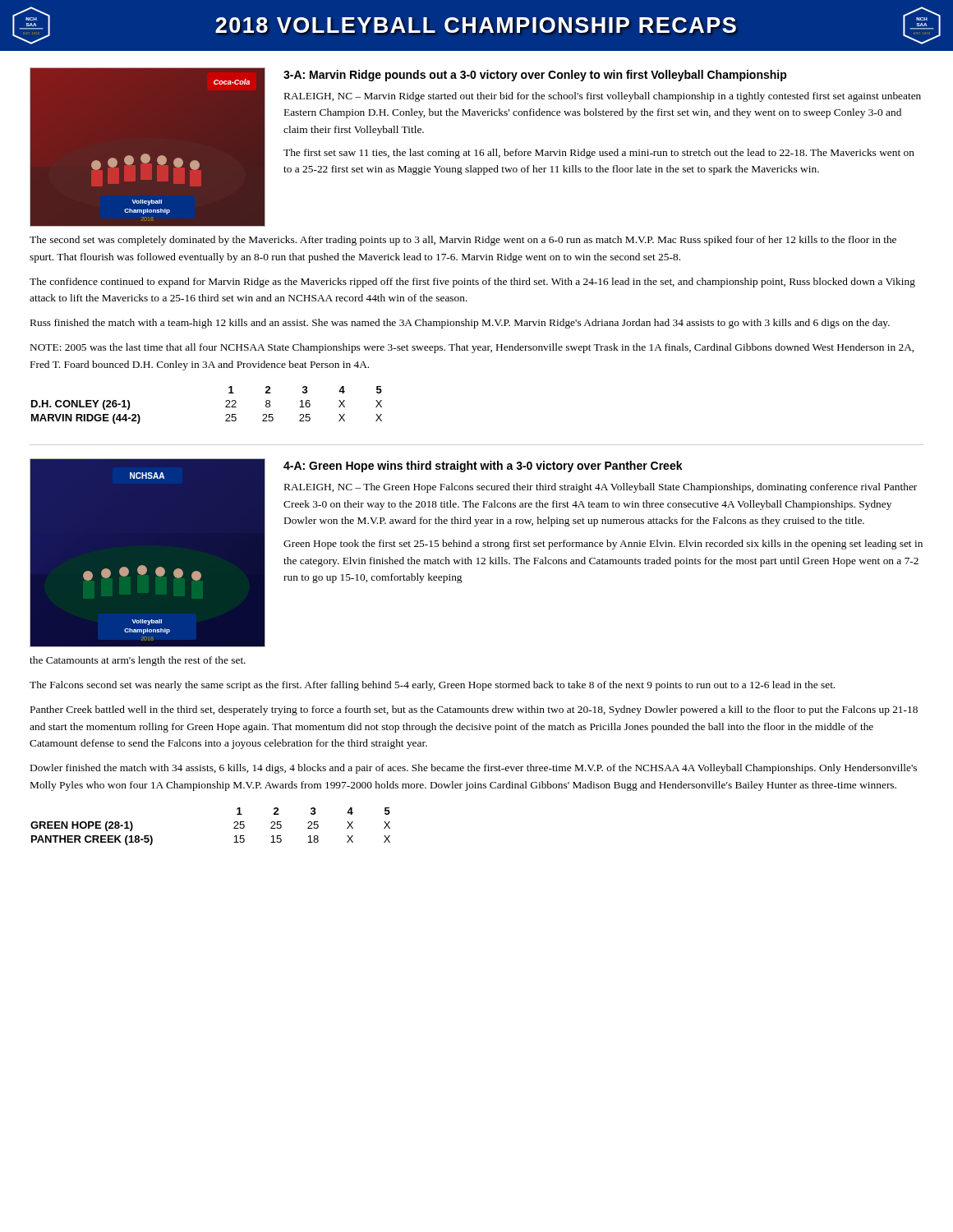This screenshot has height=1232, width=953.
Task: Click on the block starting "The Falcons second set was nearly the same"
Action: click(x=433, y=685)
